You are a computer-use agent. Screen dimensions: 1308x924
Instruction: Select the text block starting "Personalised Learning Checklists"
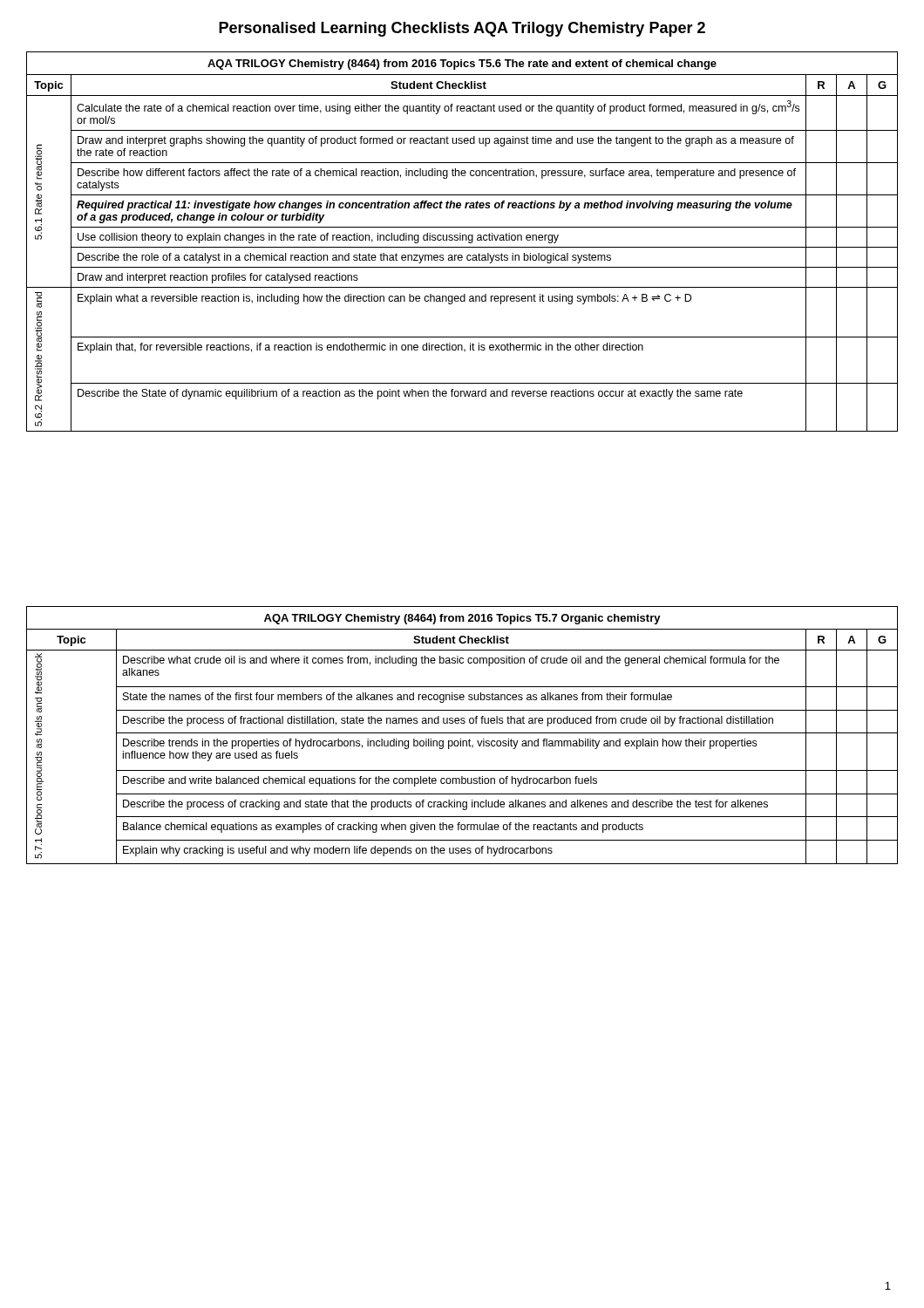pyautogui.click(x=462, y=28)
